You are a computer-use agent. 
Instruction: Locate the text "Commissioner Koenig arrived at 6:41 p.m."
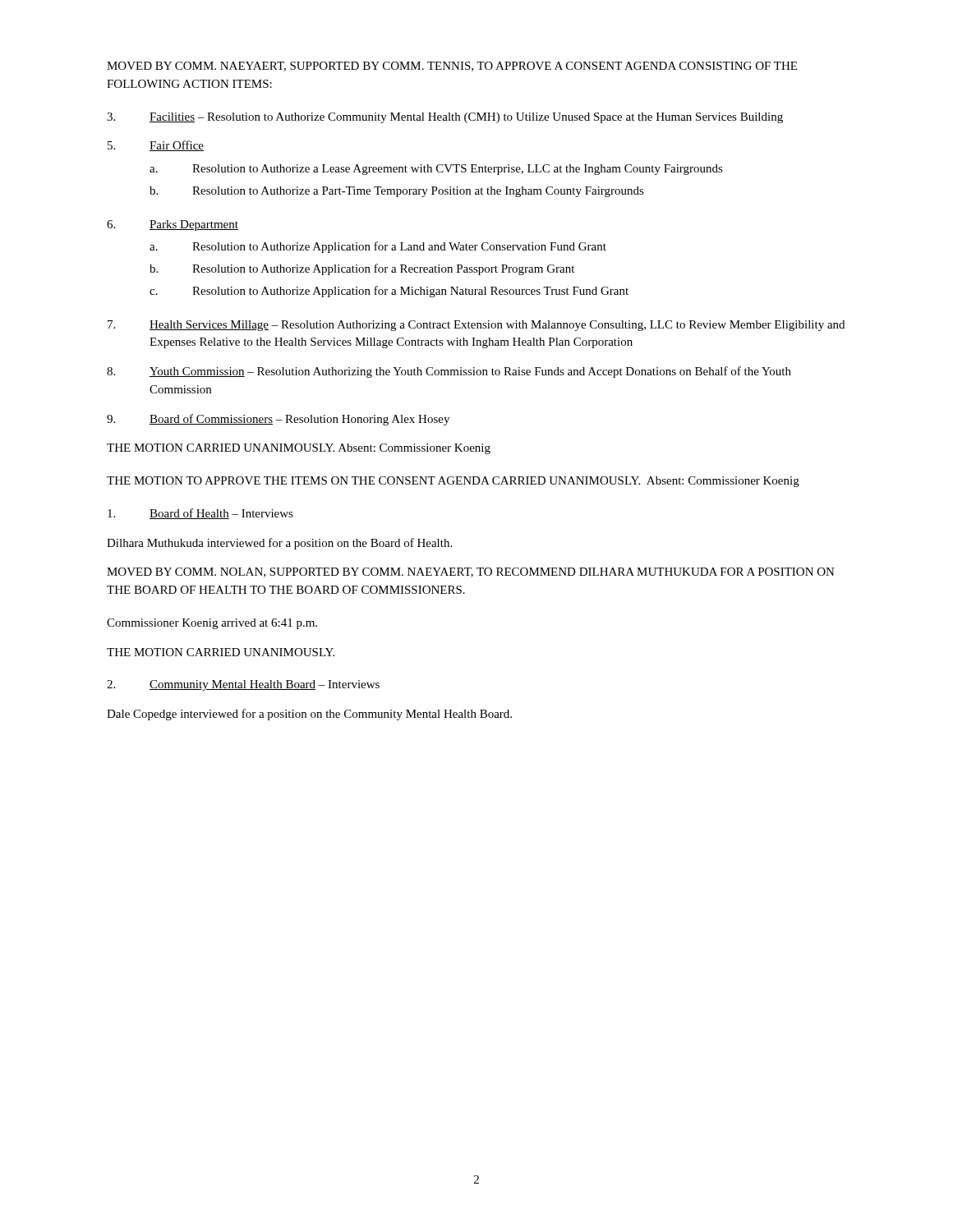(x=212, y=622)
